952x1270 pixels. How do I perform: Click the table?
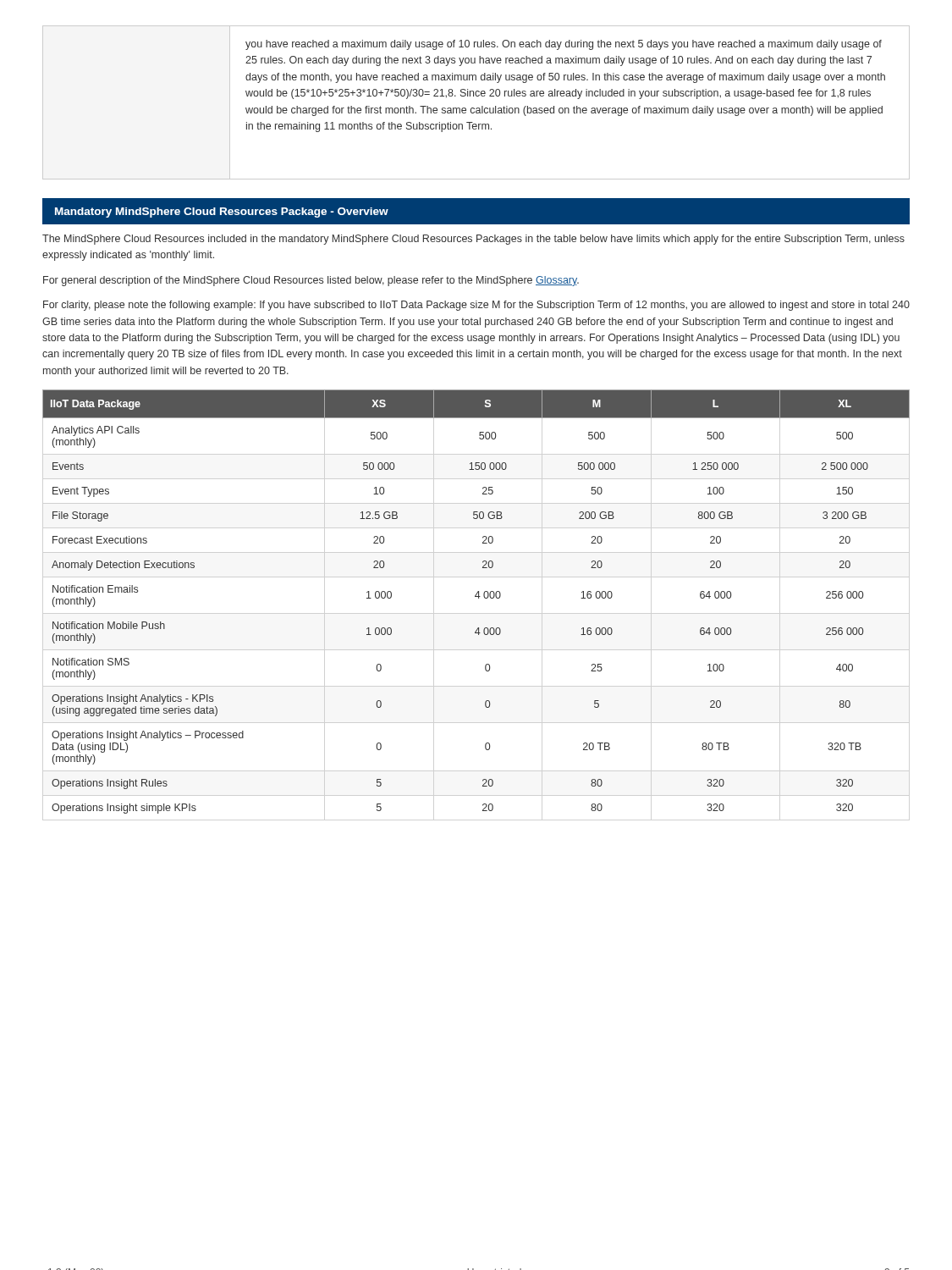point(476,605)
